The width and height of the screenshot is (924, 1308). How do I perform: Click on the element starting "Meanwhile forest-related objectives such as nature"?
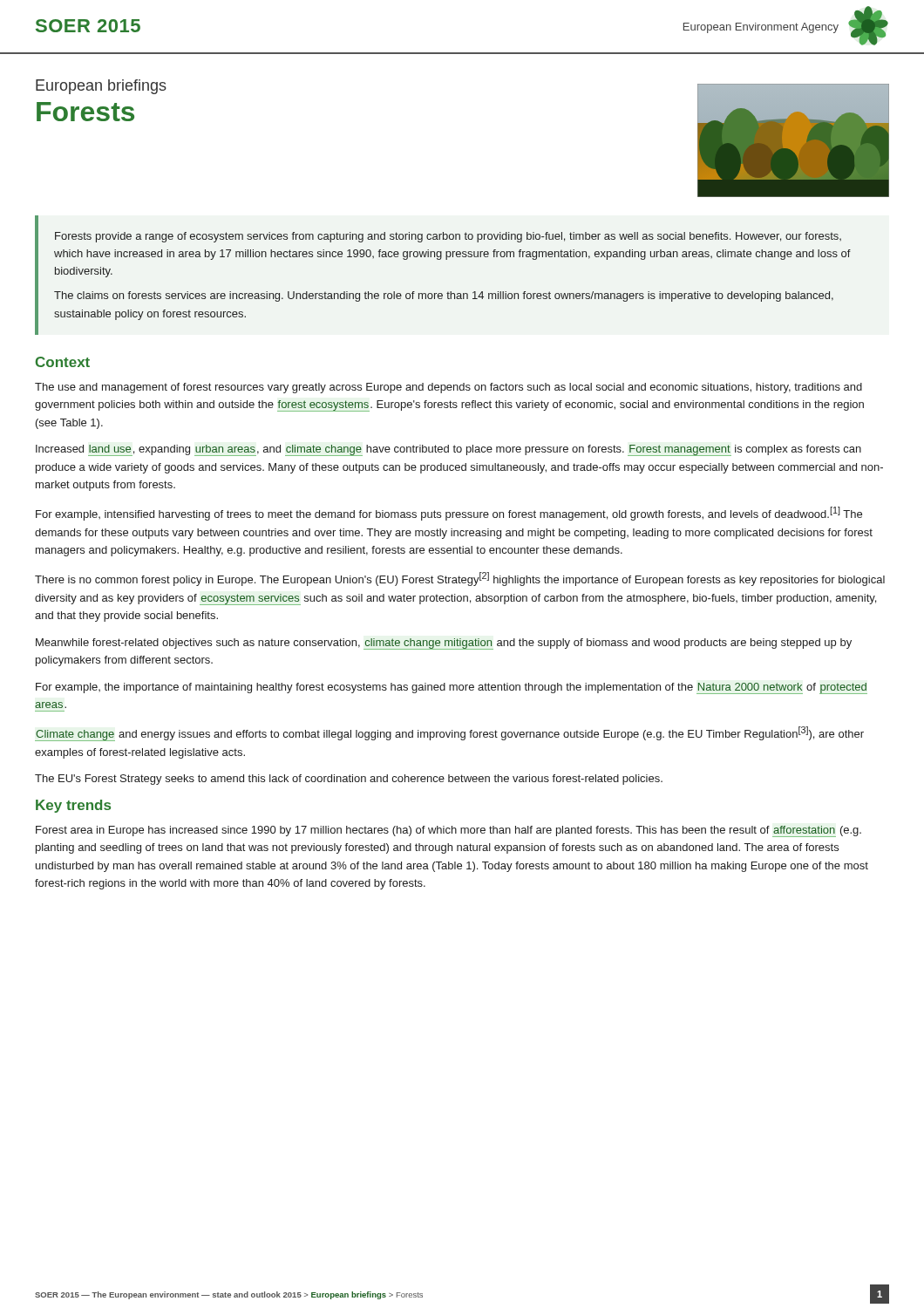(462, 652)
